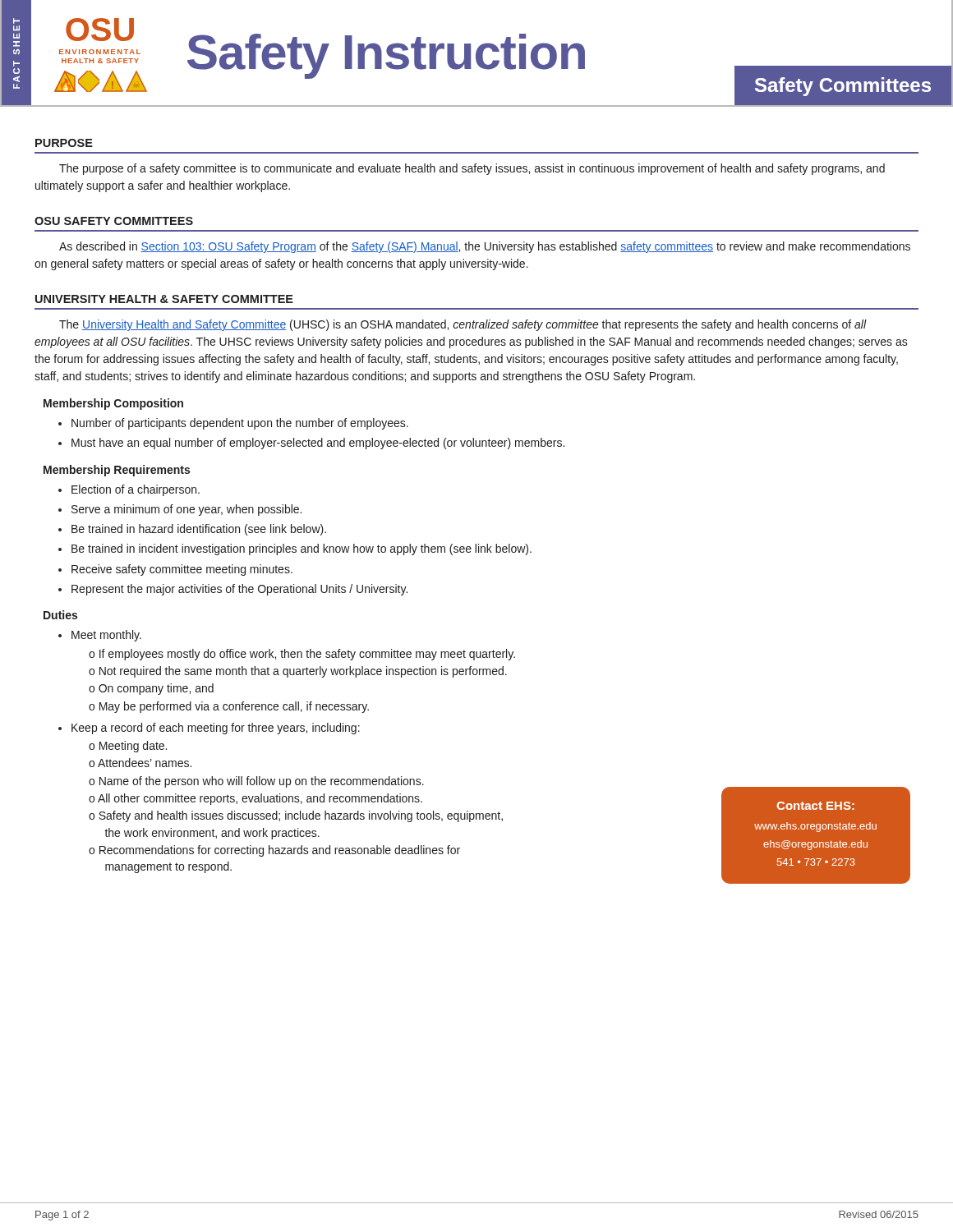Select the list item with the text "Election of a chairperson. Serve a"
The image size is (953, 1232).
pyautogui.click(x=476, y=539)
